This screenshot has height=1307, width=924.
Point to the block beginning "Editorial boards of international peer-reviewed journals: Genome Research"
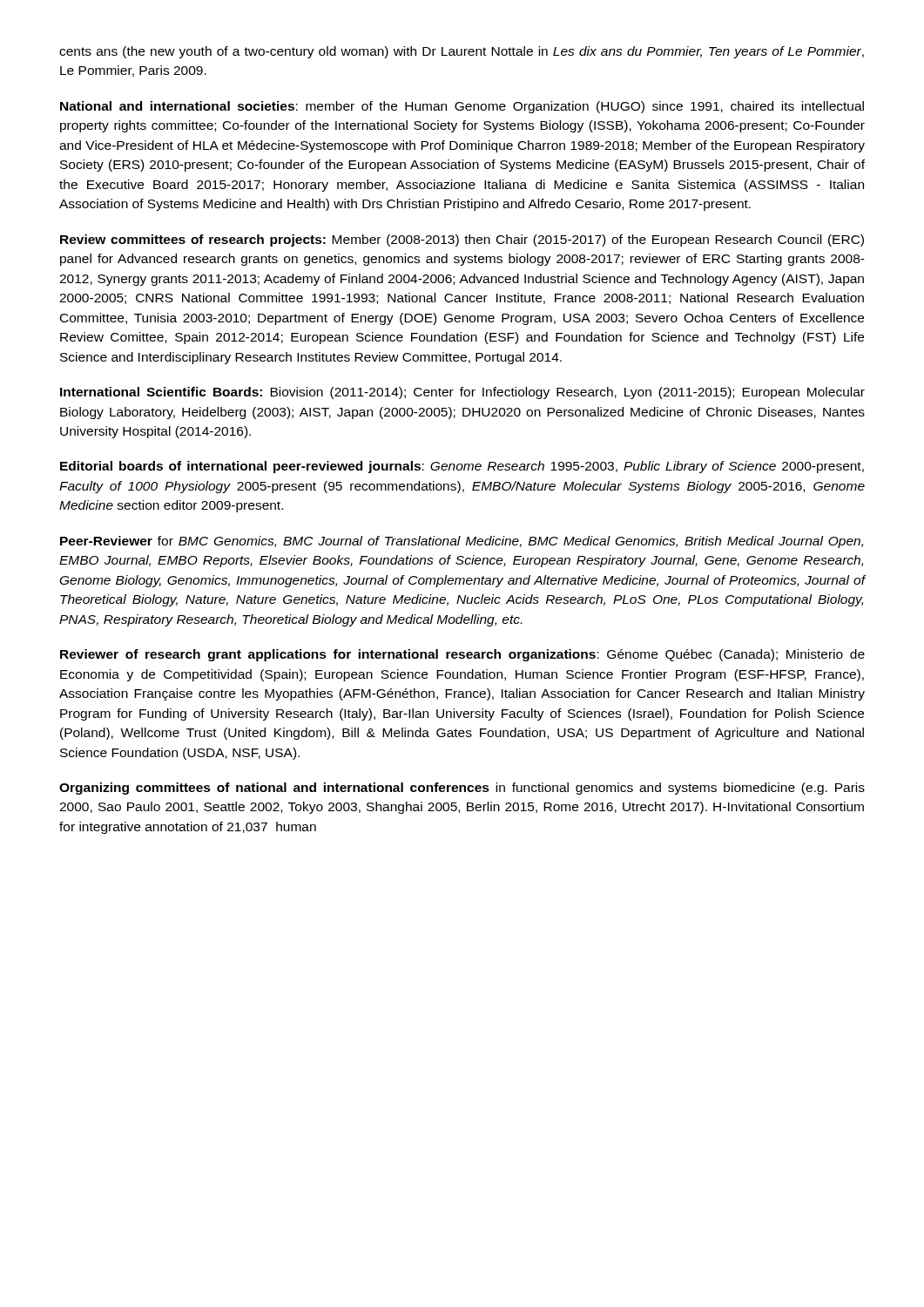462,486
